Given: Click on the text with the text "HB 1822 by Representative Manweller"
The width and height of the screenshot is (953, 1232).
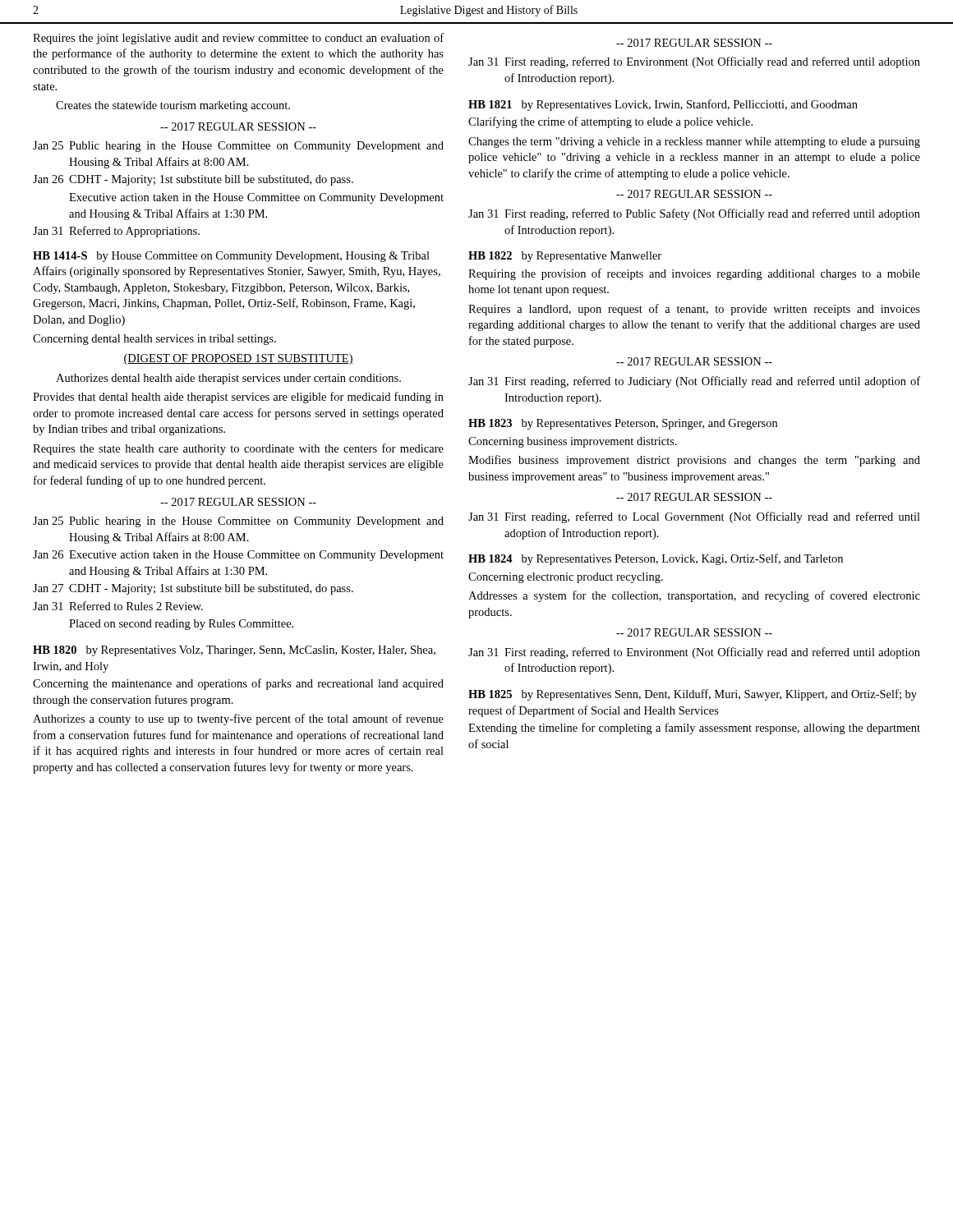Looking at the screenshot, I should (x=565, y=256).
